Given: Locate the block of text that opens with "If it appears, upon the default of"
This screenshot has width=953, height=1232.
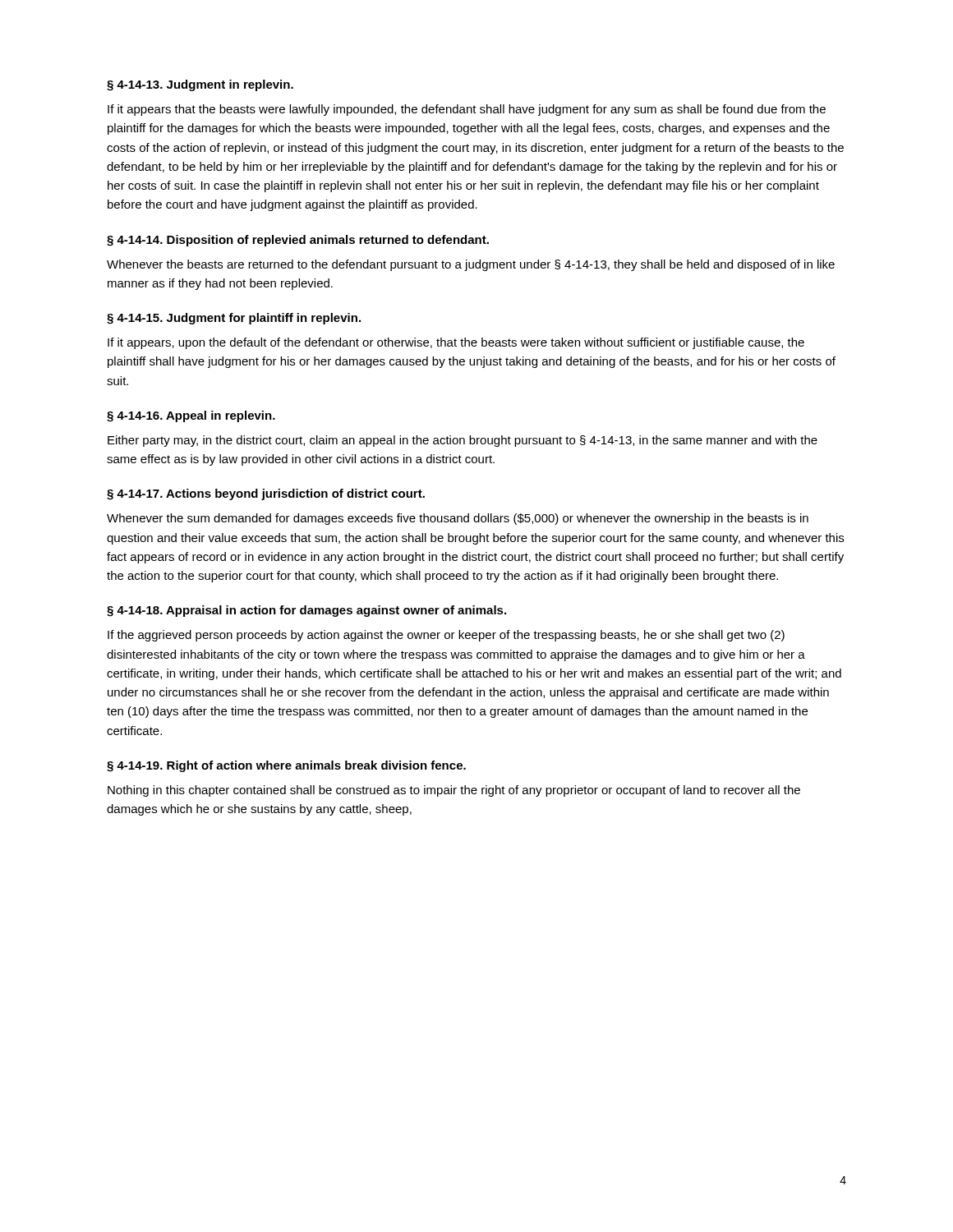Looking at the screenshot, I should coord(471,361).
